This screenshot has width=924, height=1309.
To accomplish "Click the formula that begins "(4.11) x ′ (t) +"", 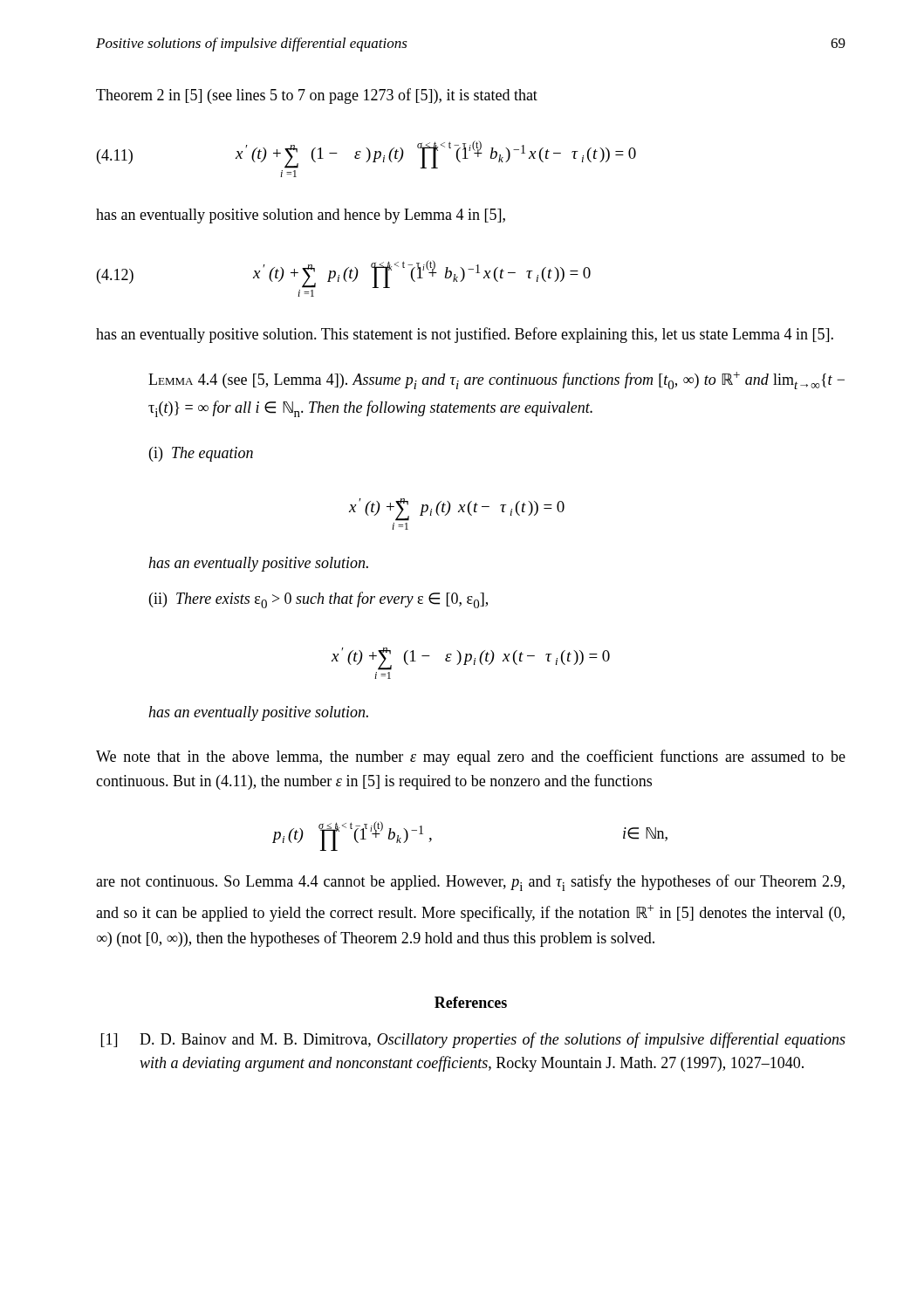I will (x=471, y=155).
